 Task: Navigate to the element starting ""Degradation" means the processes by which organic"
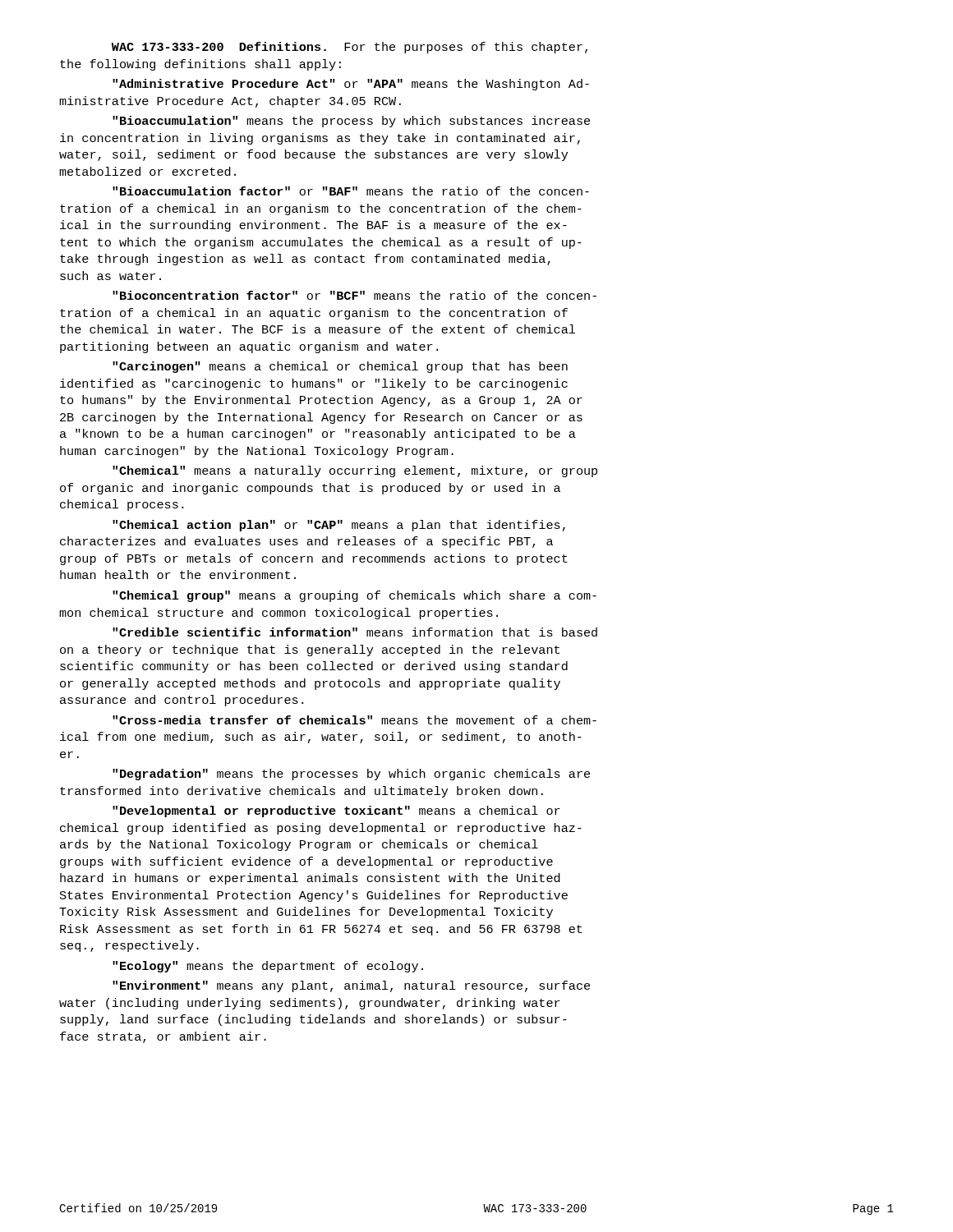click(325, 783)
